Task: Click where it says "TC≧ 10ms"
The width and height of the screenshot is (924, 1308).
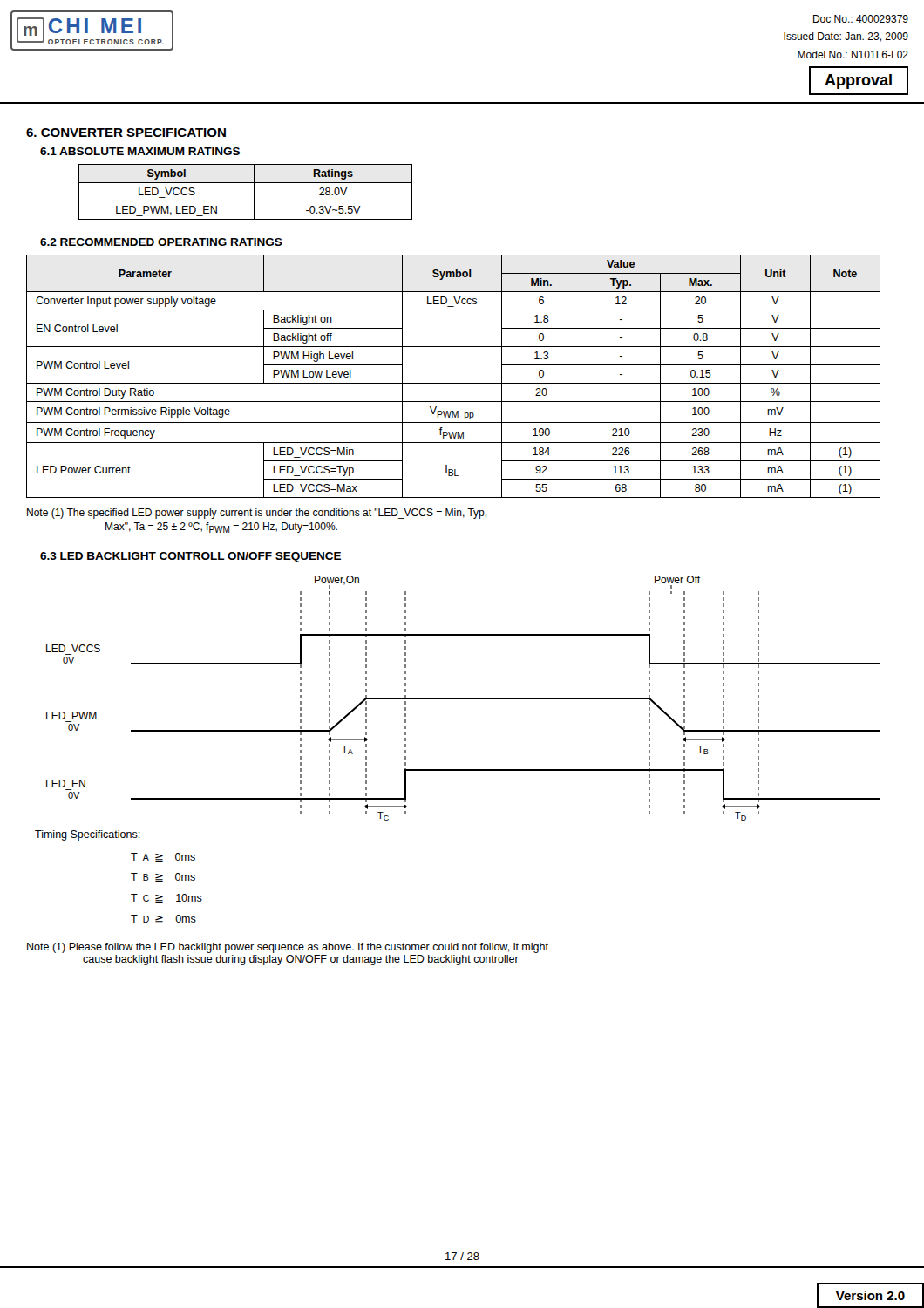Action: tap(166, 899)
